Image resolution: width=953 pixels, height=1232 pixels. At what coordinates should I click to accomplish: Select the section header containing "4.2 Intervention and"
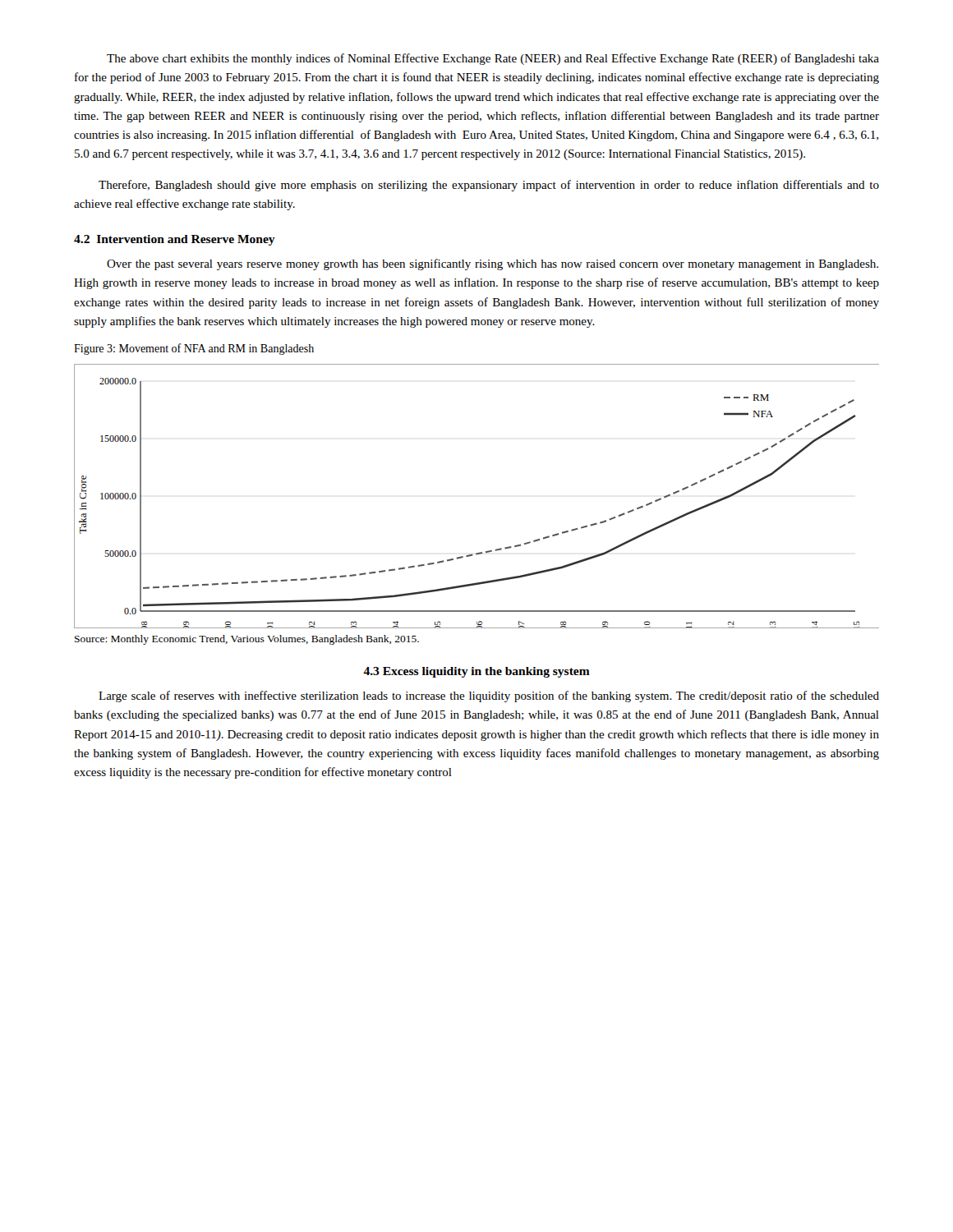click(174, 239)
